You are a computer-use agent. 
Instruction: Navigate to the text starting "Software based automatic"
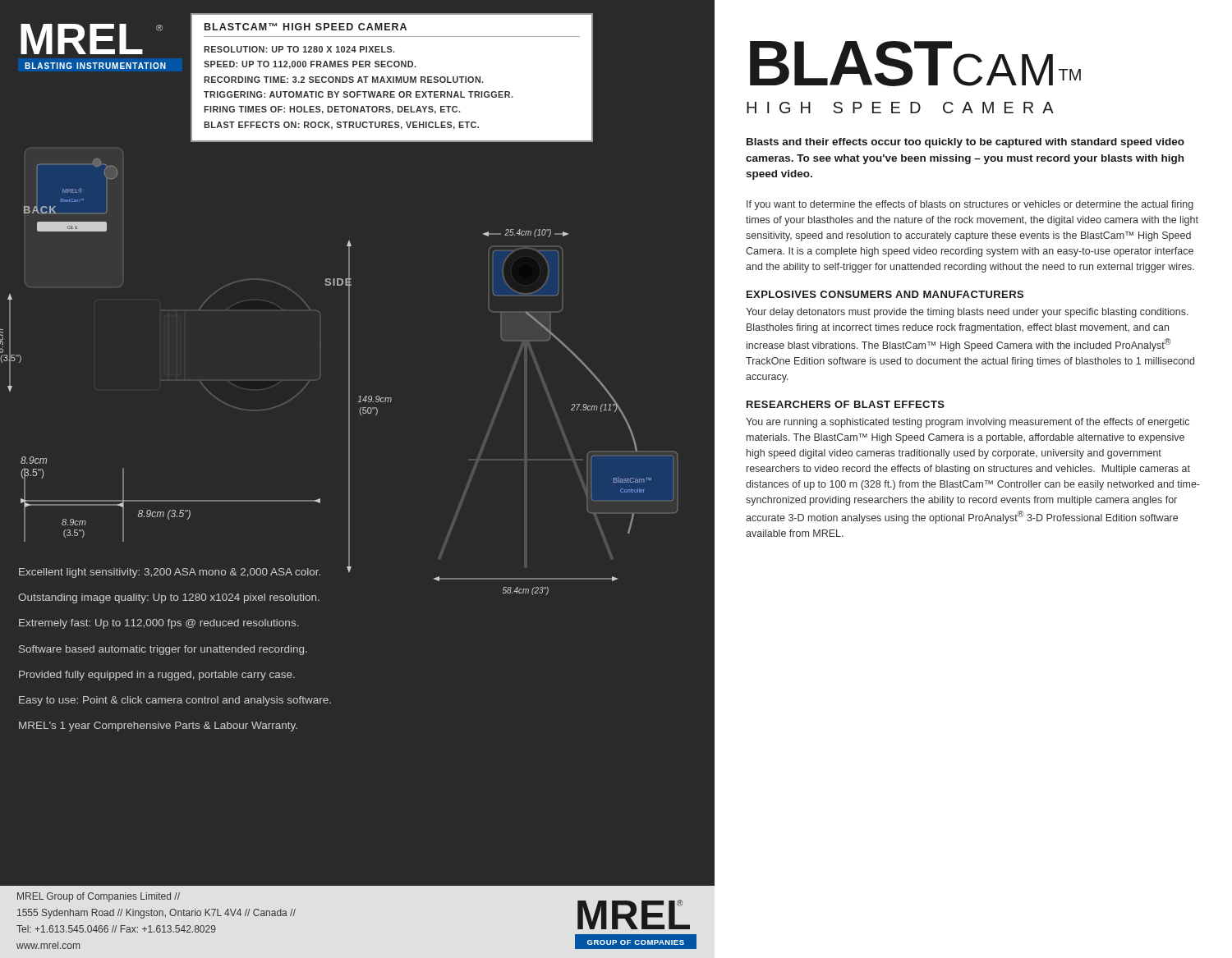click(163, 649)
